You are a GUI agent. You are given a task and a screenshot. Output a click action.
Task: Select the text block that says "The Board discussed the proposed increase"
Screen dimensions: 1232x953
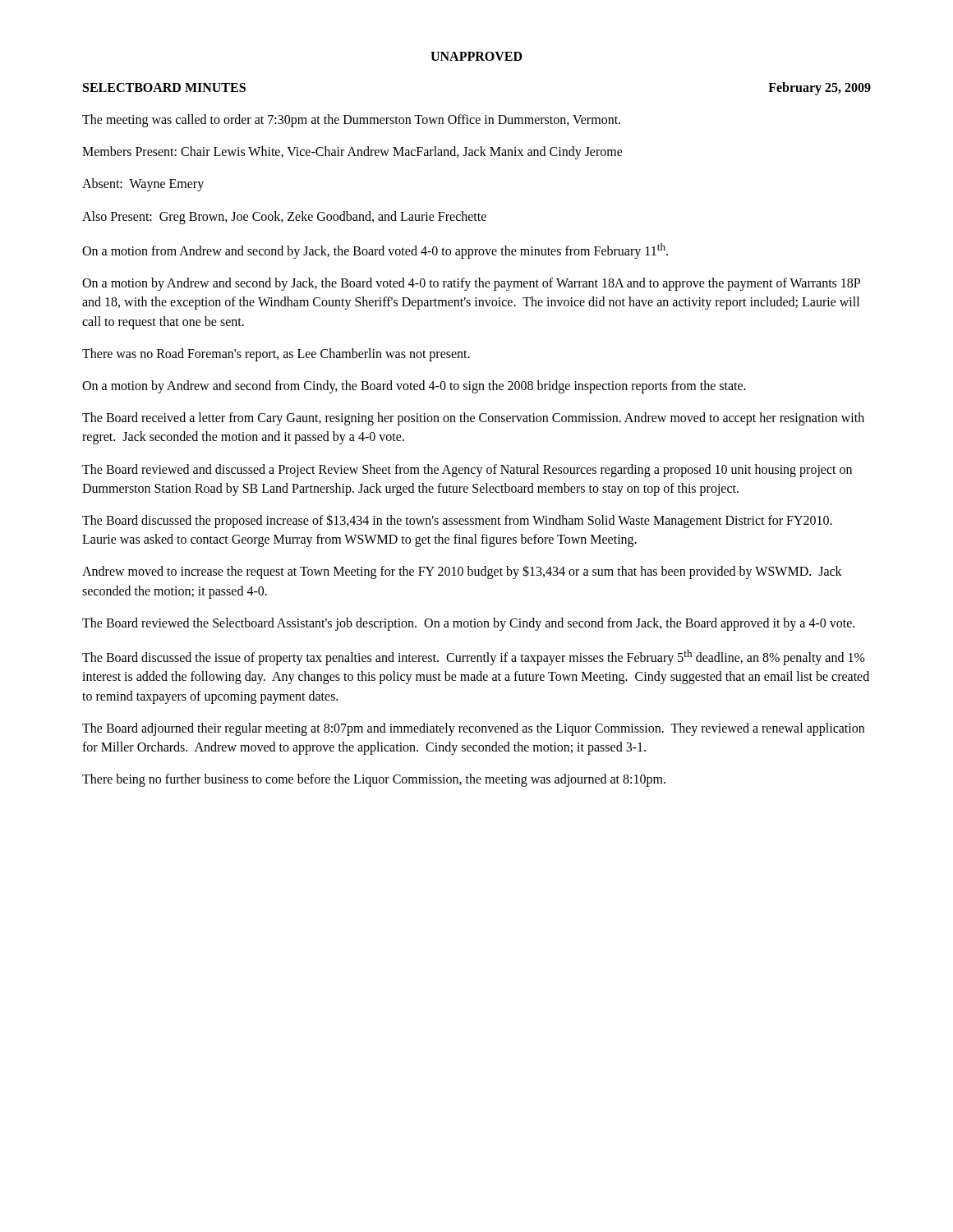[x=459, y=530]
